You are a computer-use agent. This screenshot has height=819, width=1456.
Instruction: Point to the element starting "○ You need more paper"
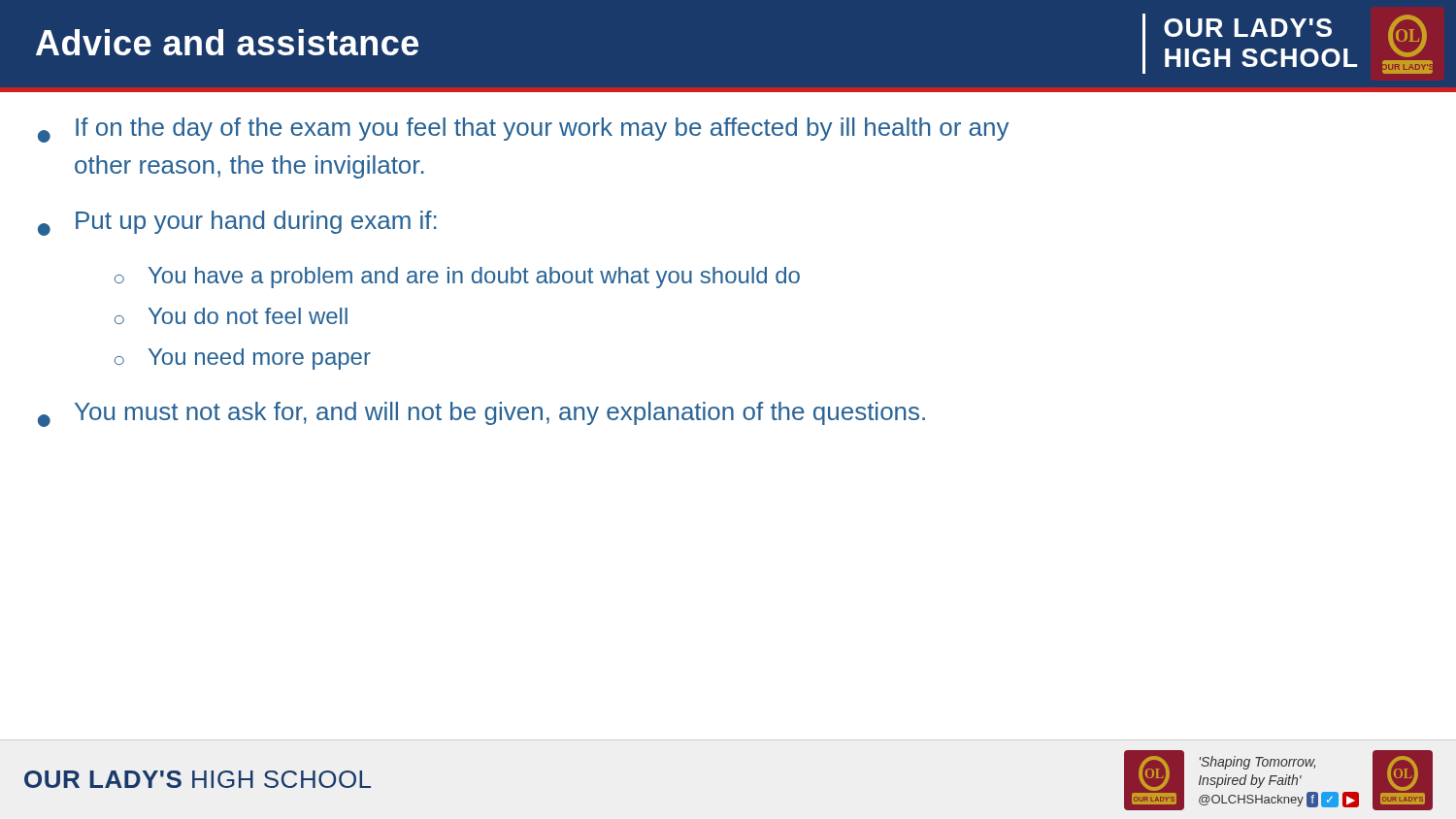242,358
